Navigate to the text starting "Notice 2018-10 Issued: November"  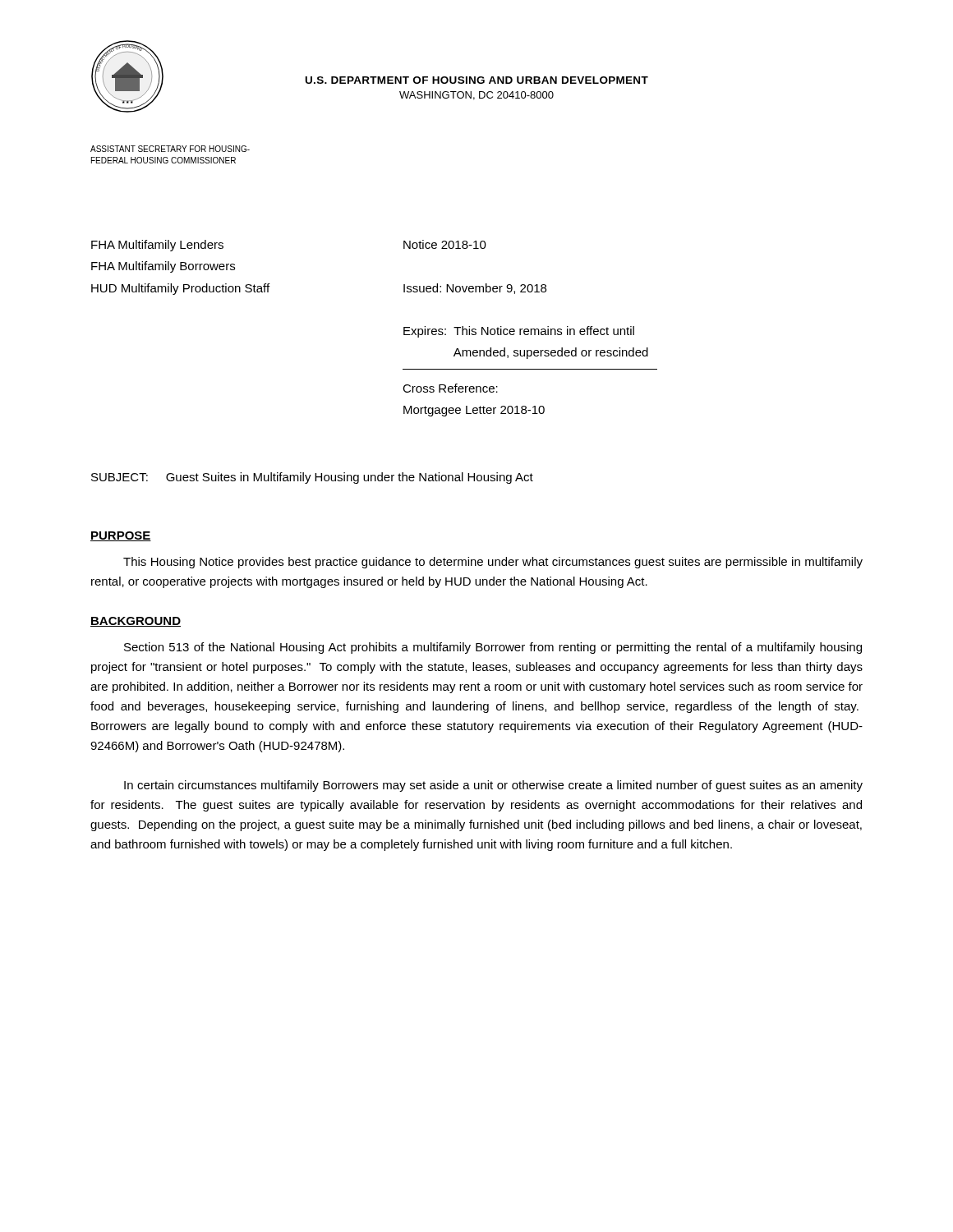[x=530, y=327]
